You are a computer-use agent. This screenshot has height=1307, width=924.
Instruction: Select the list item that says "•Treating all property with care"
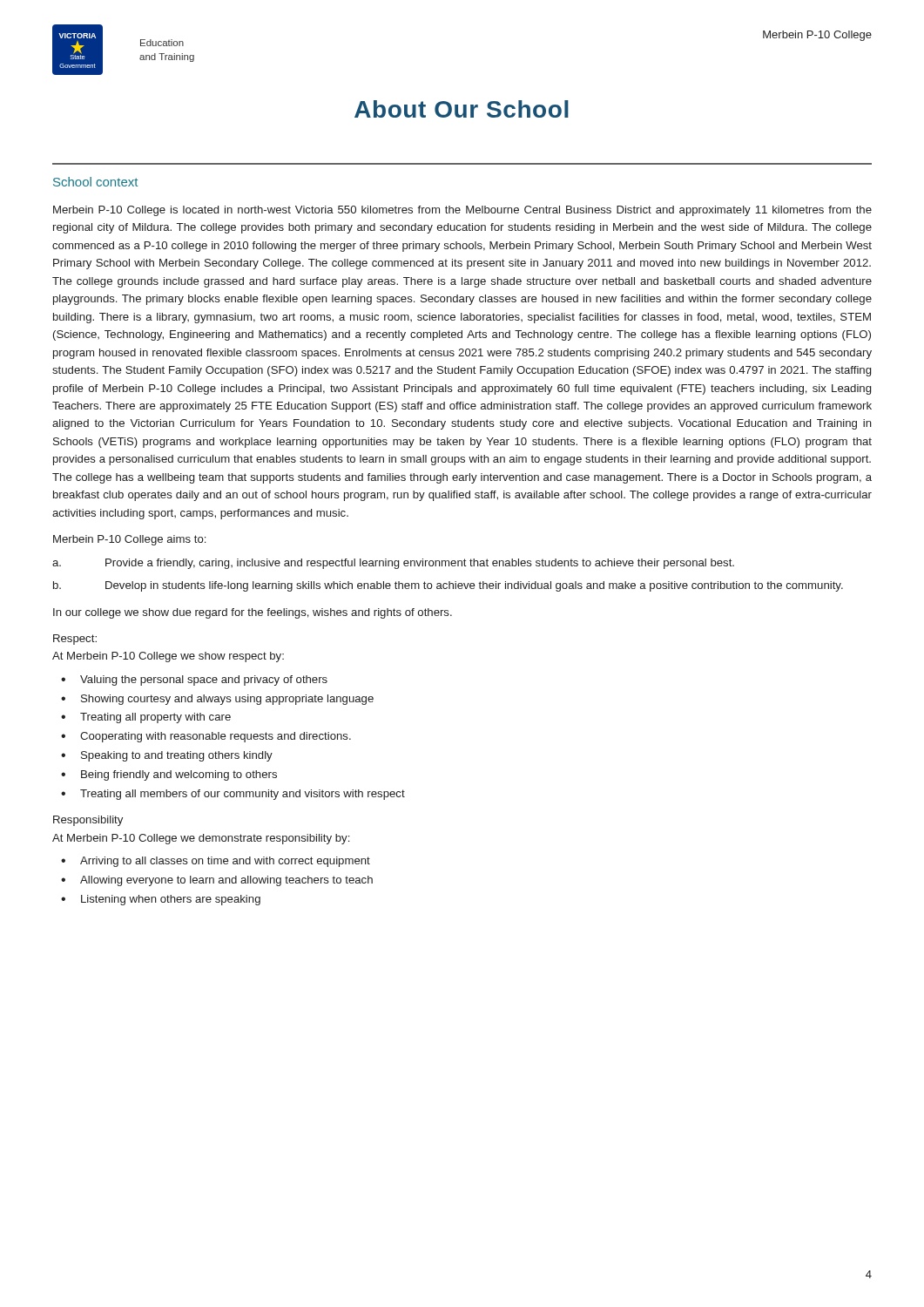click(146, 718)
